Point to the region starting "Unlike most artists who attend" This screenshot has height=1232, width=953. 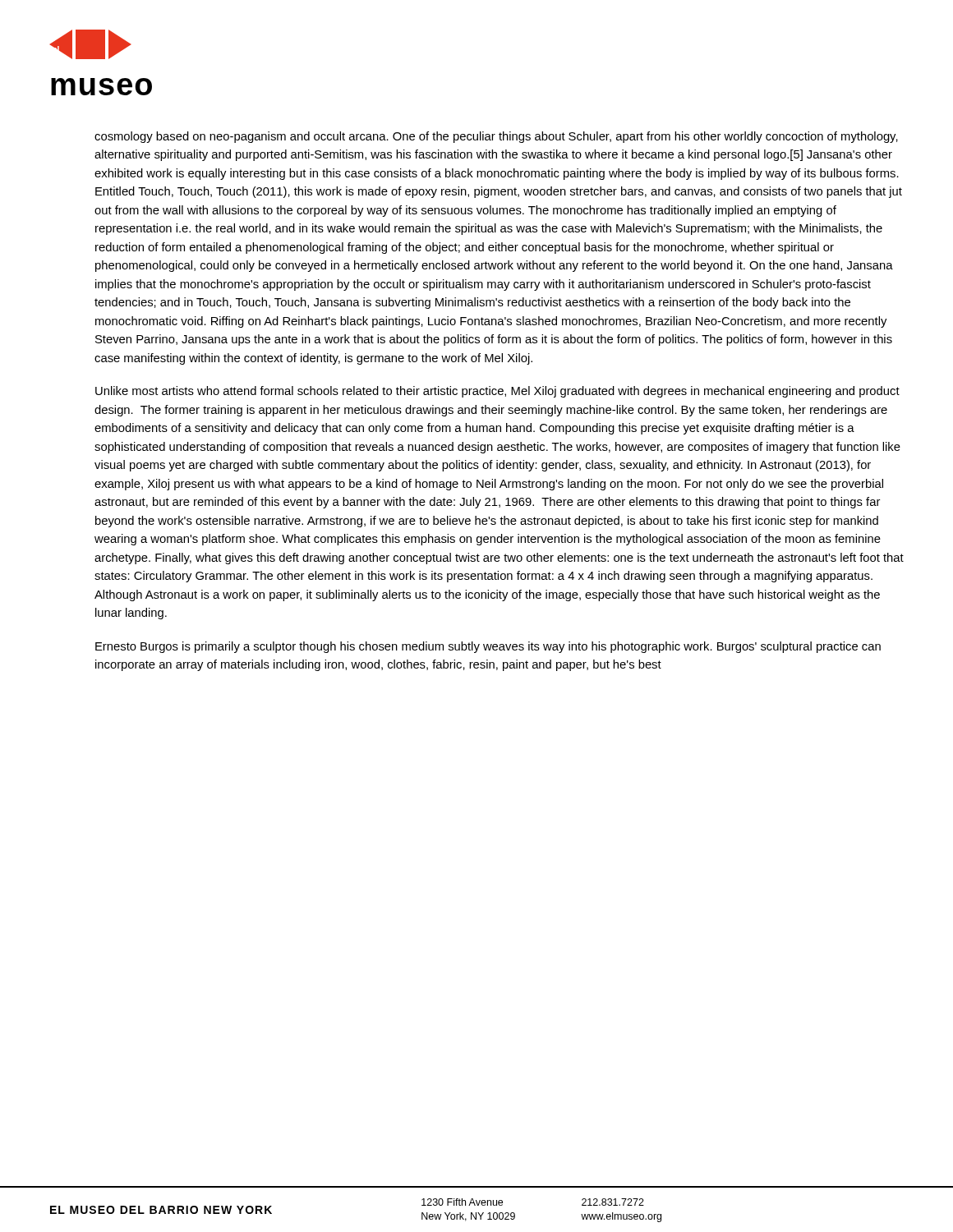coord(499,502)
